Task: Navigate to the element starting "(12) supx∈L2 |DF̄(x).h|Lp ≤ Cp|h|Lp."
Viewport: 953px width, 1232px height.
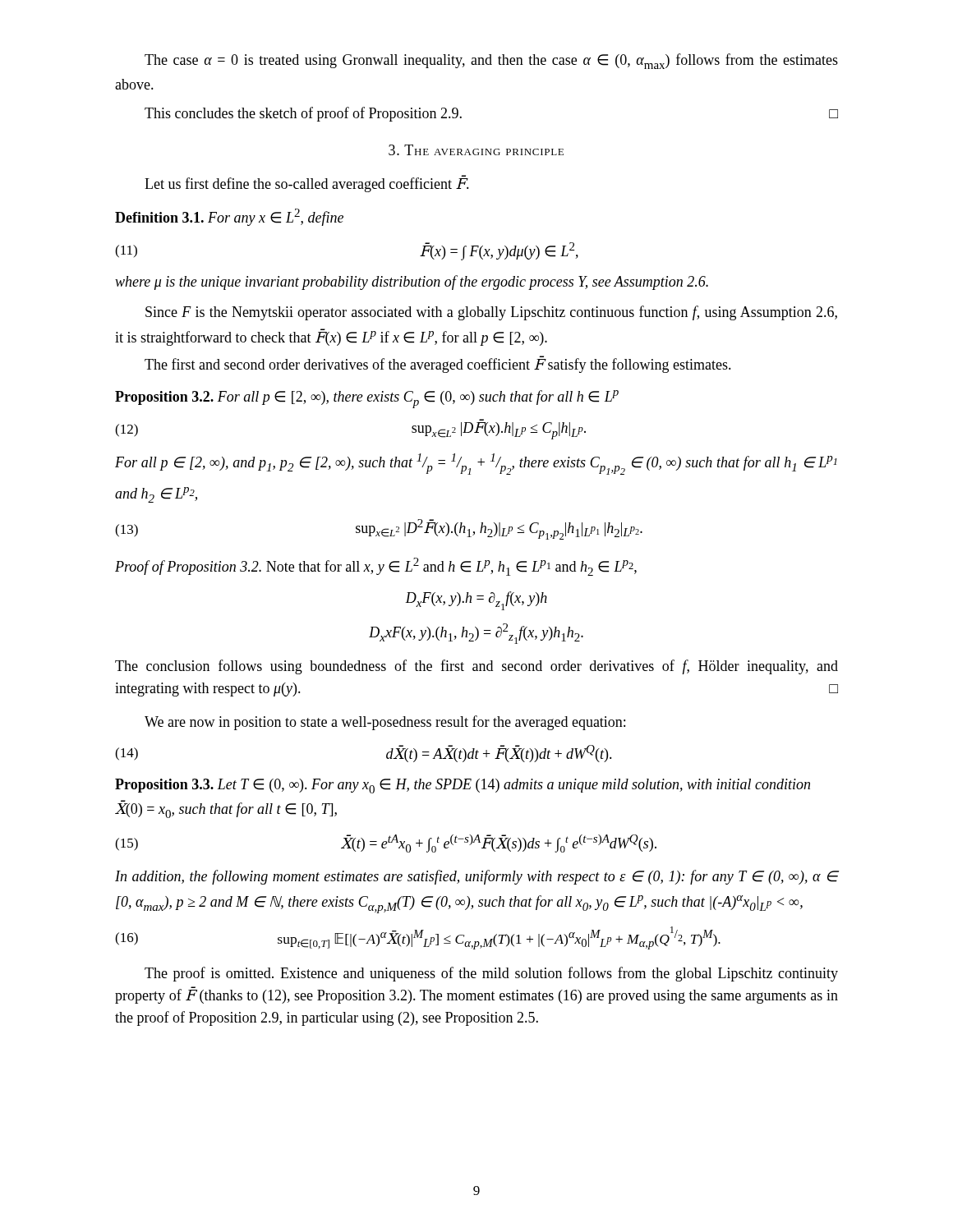Action: (476, 430)
